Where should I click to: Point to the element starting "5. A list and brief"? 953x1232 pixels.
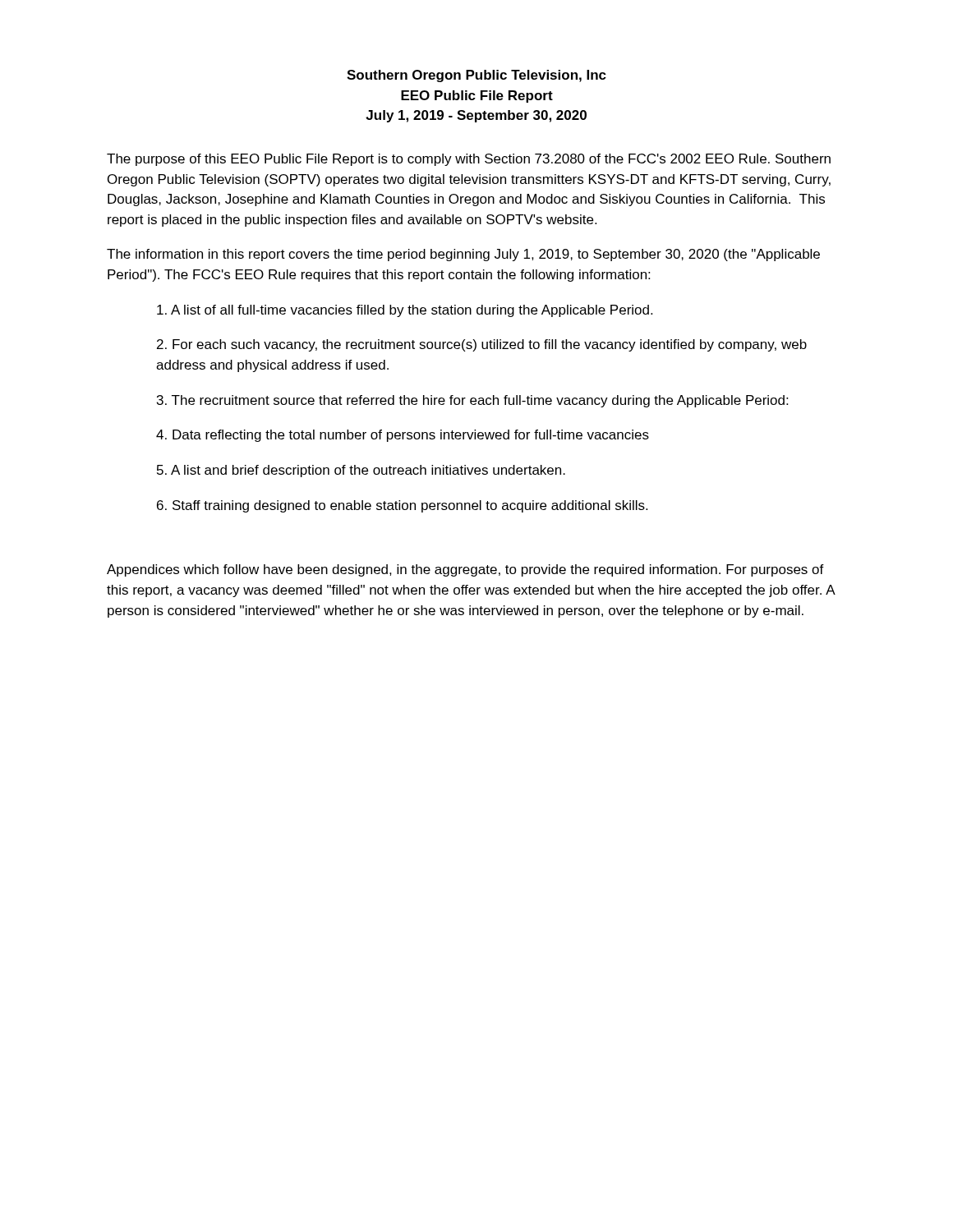(361, 470)
